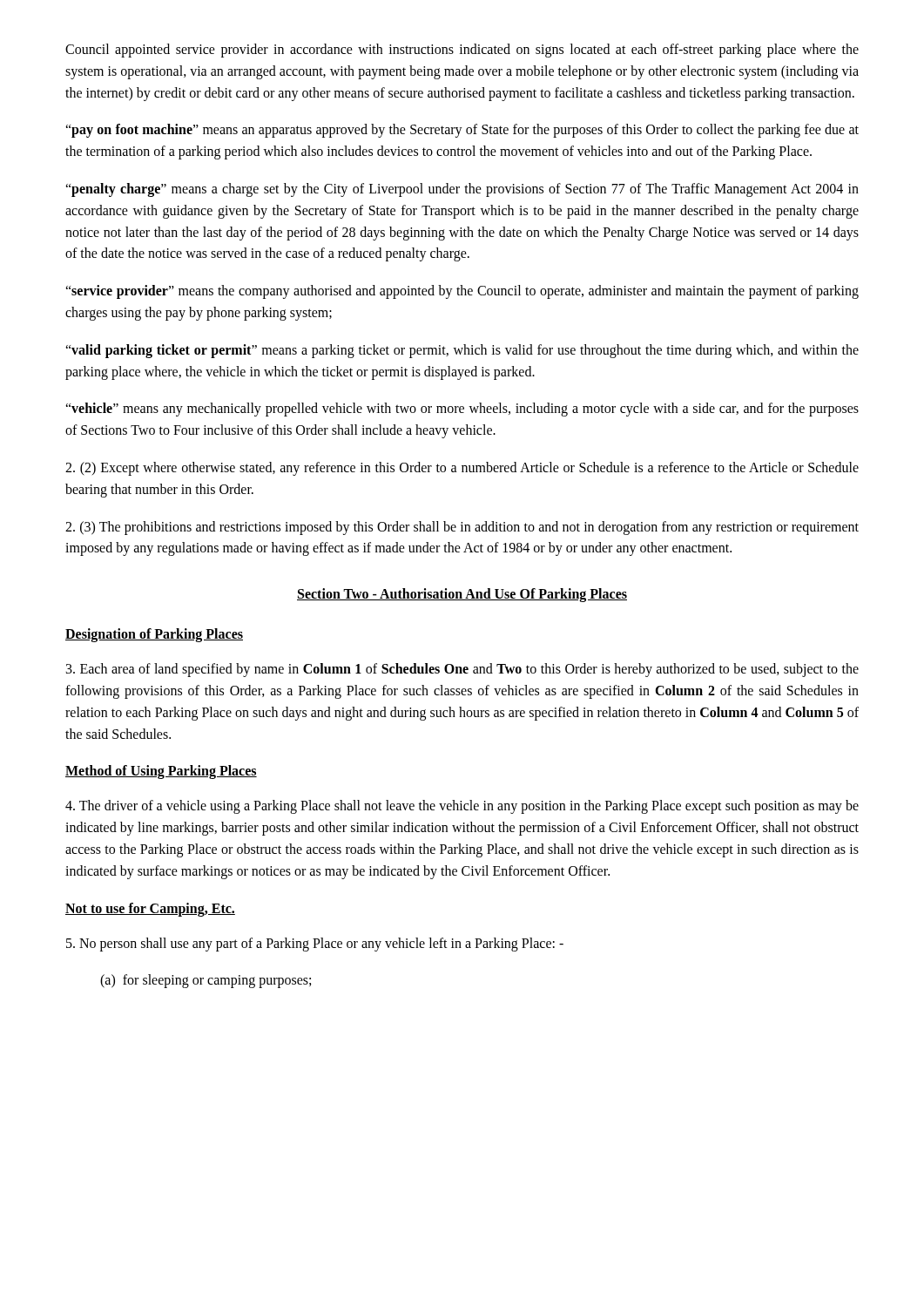The image size is (924, 1307).
Task: Find the section header containing "Section Two -"
Action: 462,594
